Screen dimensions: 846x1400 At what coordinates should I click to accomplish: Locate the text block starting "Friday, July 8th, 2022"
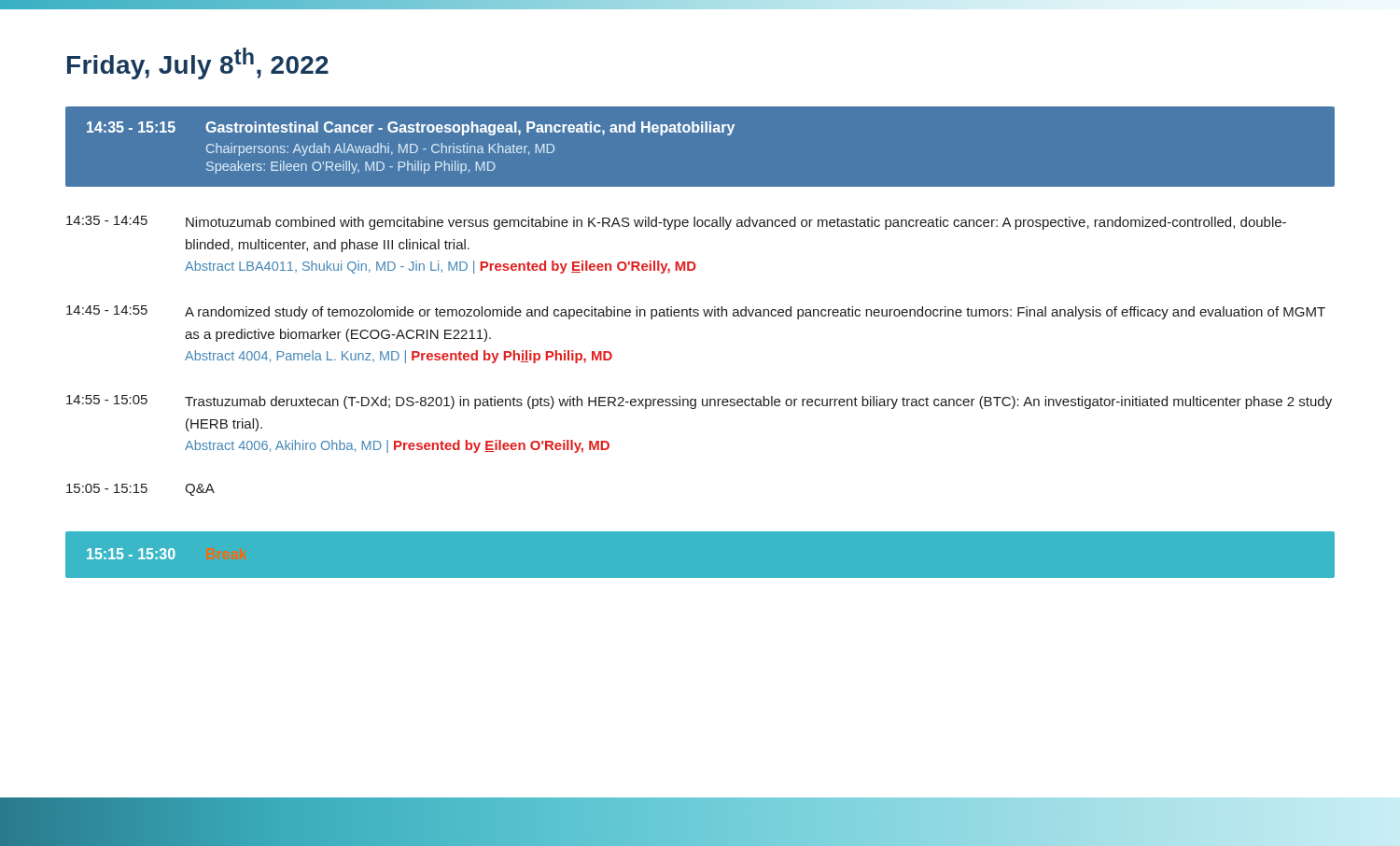click(x=197, y=62)
